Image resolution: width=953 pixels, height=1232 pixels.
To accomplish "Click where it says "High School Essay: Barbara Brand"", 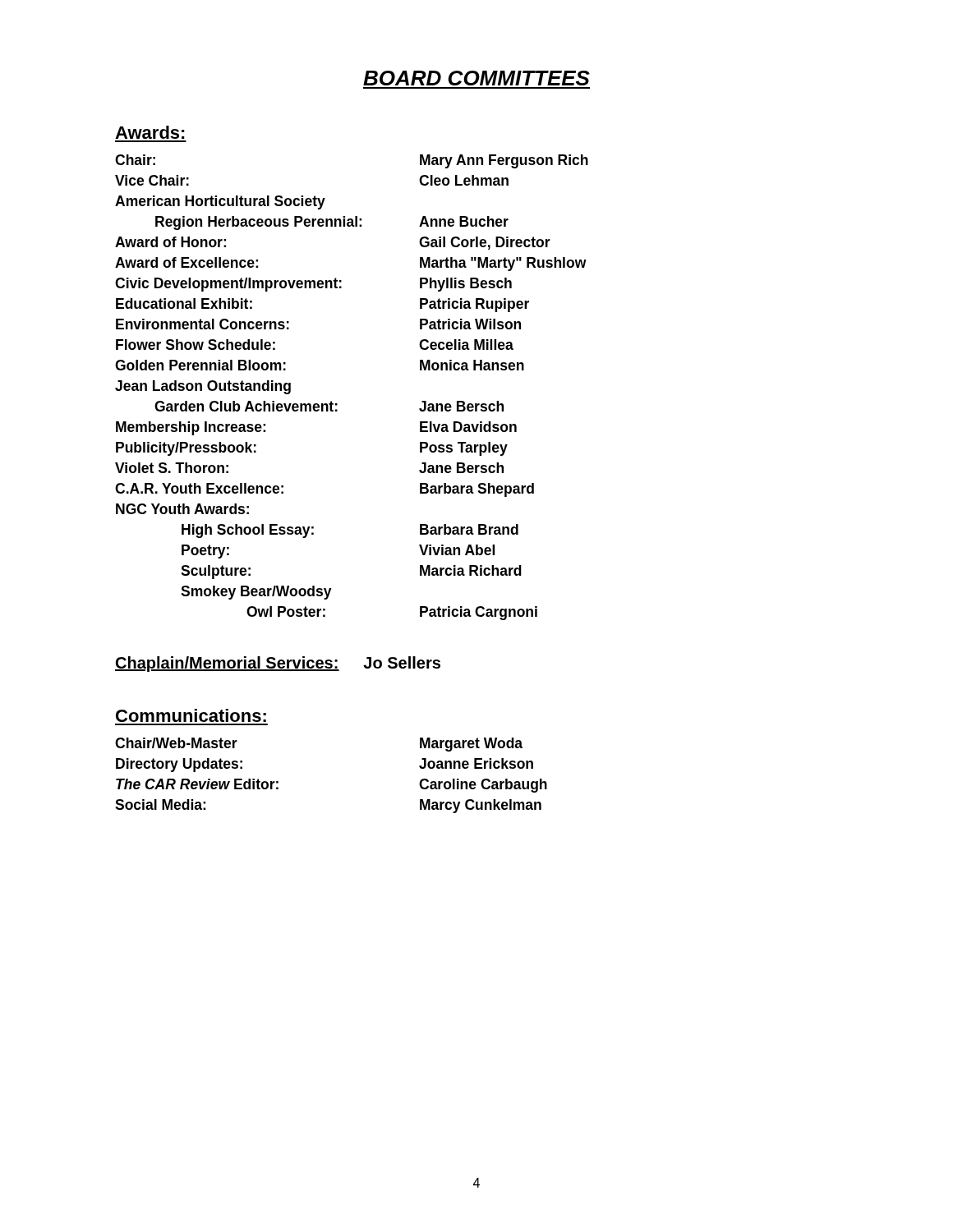I will click(317, 530).
